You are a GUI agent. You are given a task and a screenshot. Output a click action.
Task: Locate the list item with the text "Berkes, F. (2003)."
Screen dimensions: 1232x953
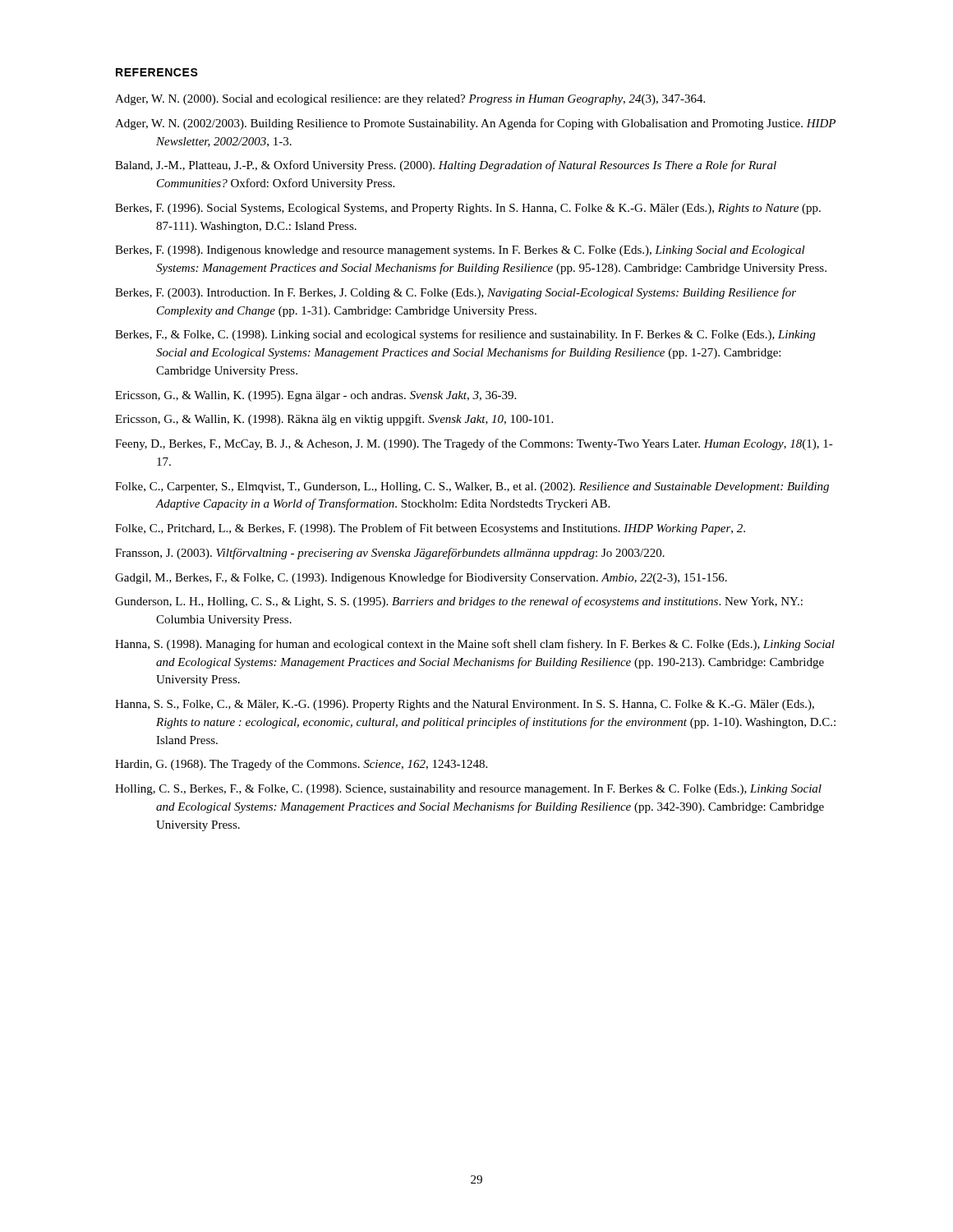pyautogui.click(x=456, y=301)
